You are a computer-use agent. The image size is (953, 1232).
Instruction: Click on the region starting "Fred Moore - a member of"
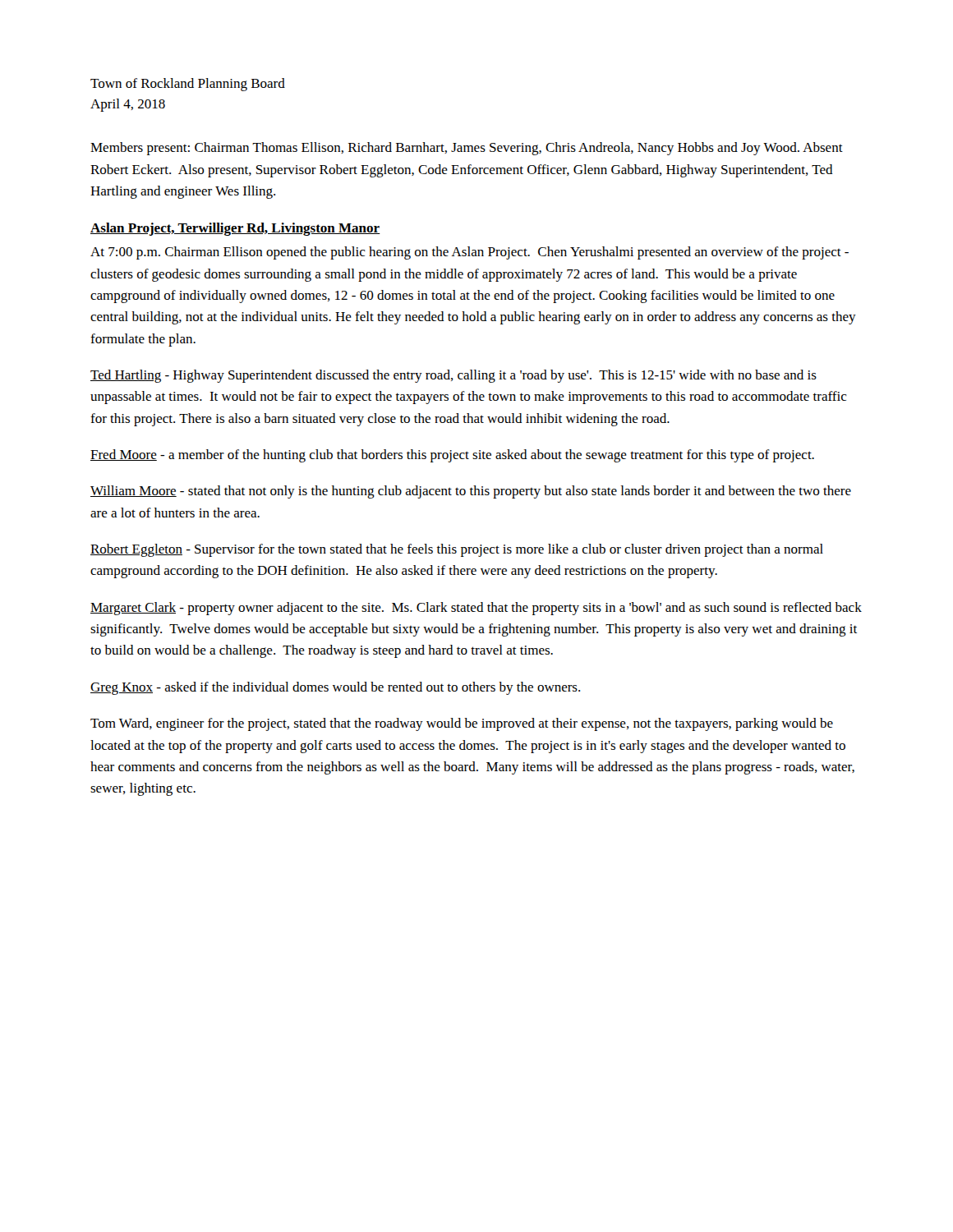[453, 455]
